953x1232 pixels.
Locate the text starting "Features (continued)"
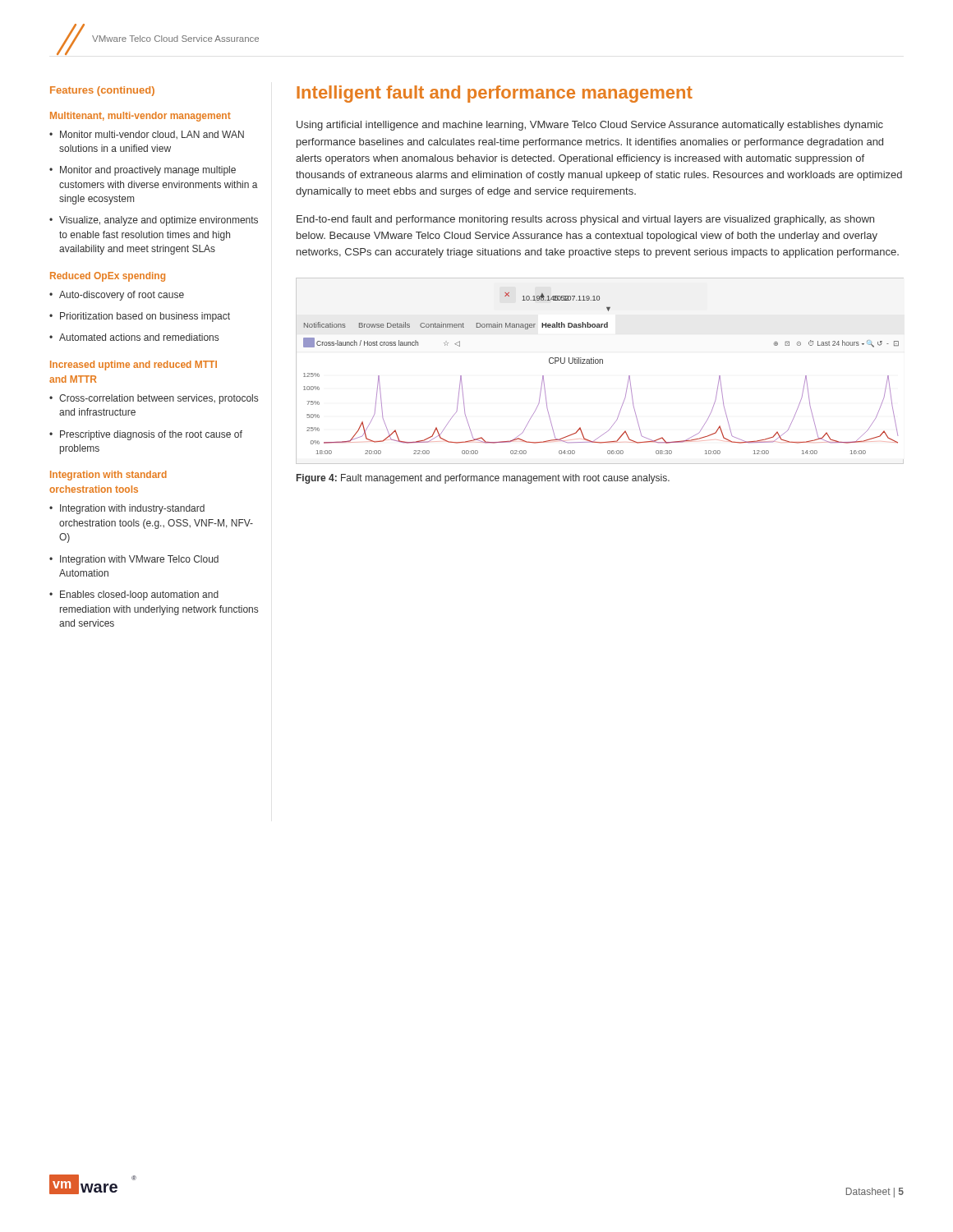tap(102, 90)
